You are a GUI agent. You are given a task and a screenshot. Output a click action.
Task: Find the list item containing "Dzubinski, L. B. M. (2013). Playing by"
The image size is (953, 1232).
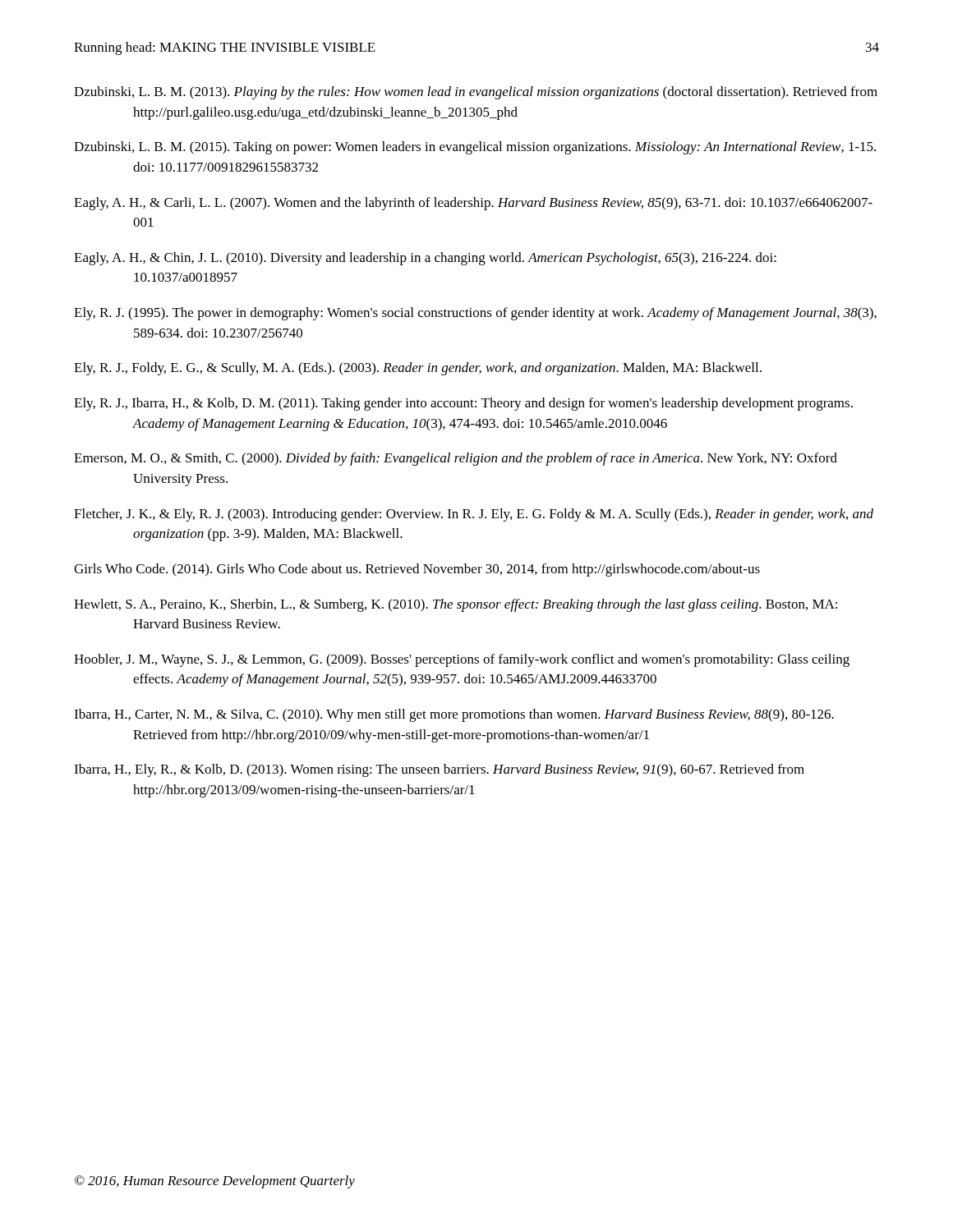[476, 102]
